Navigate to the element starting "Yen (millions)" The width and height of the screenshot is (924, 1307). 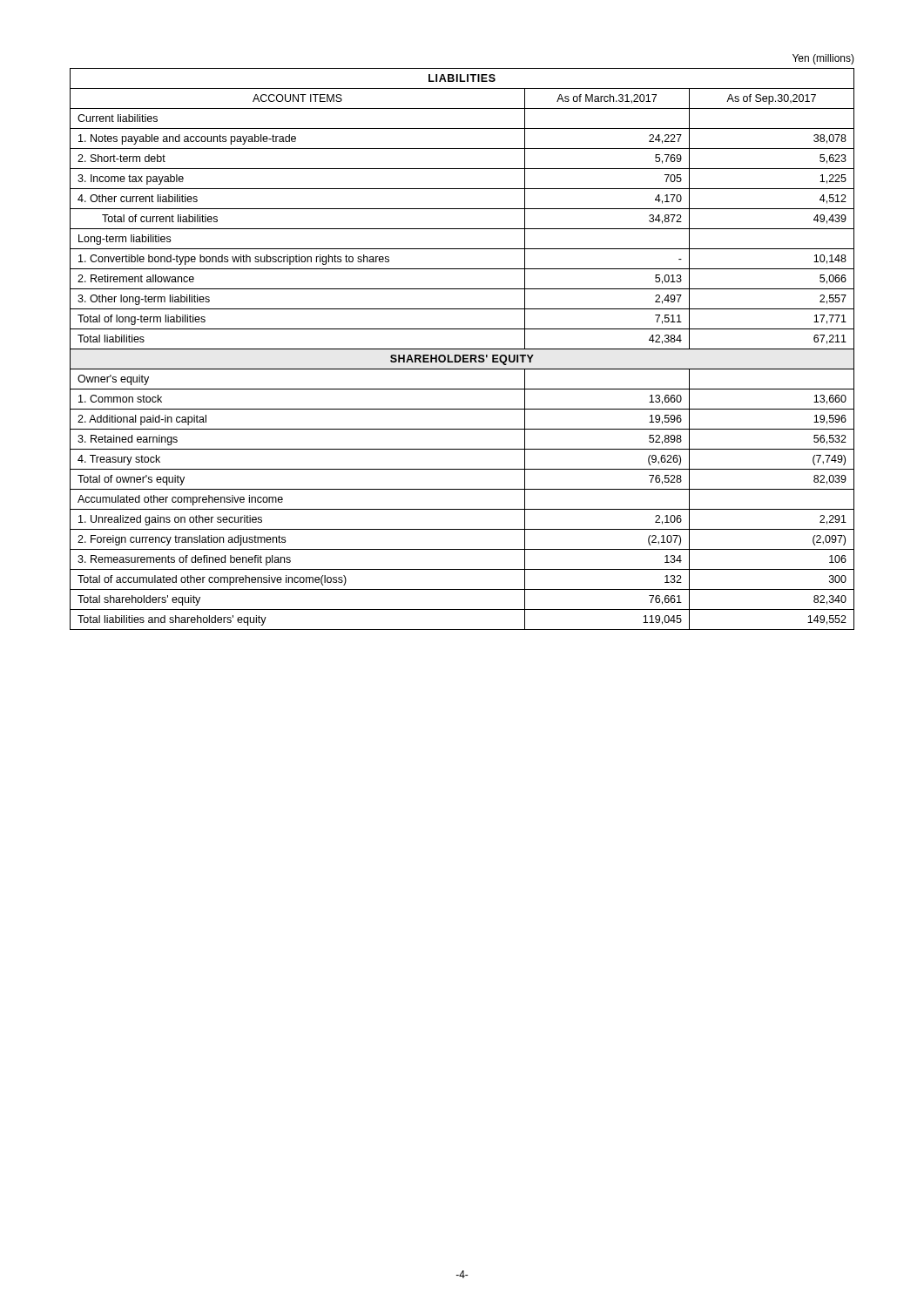tap(823, 58)
